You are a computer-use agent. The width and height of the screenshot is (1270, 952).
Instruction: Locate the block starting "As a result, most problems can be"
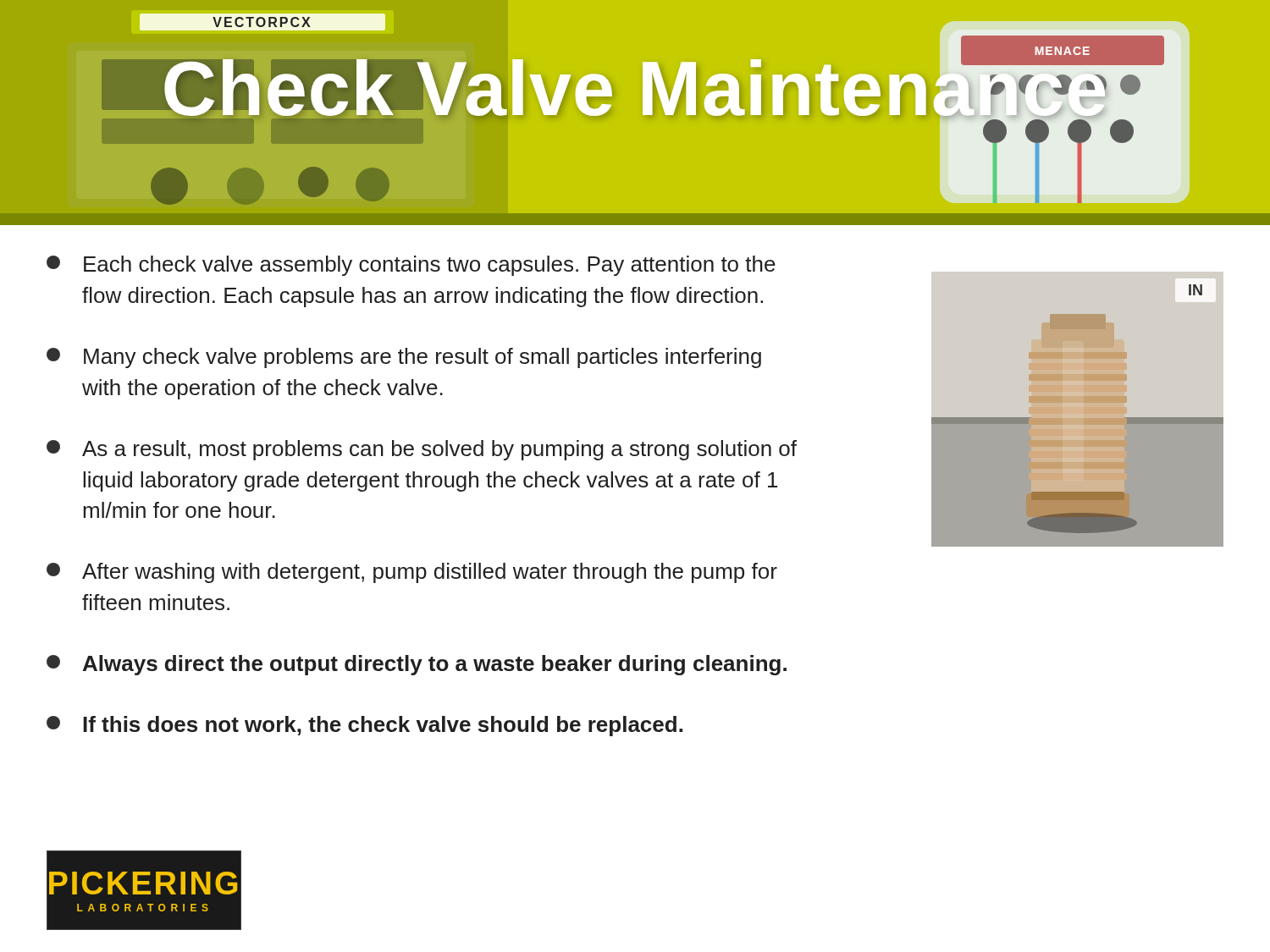pyautogui.click(x=423, y=480)
